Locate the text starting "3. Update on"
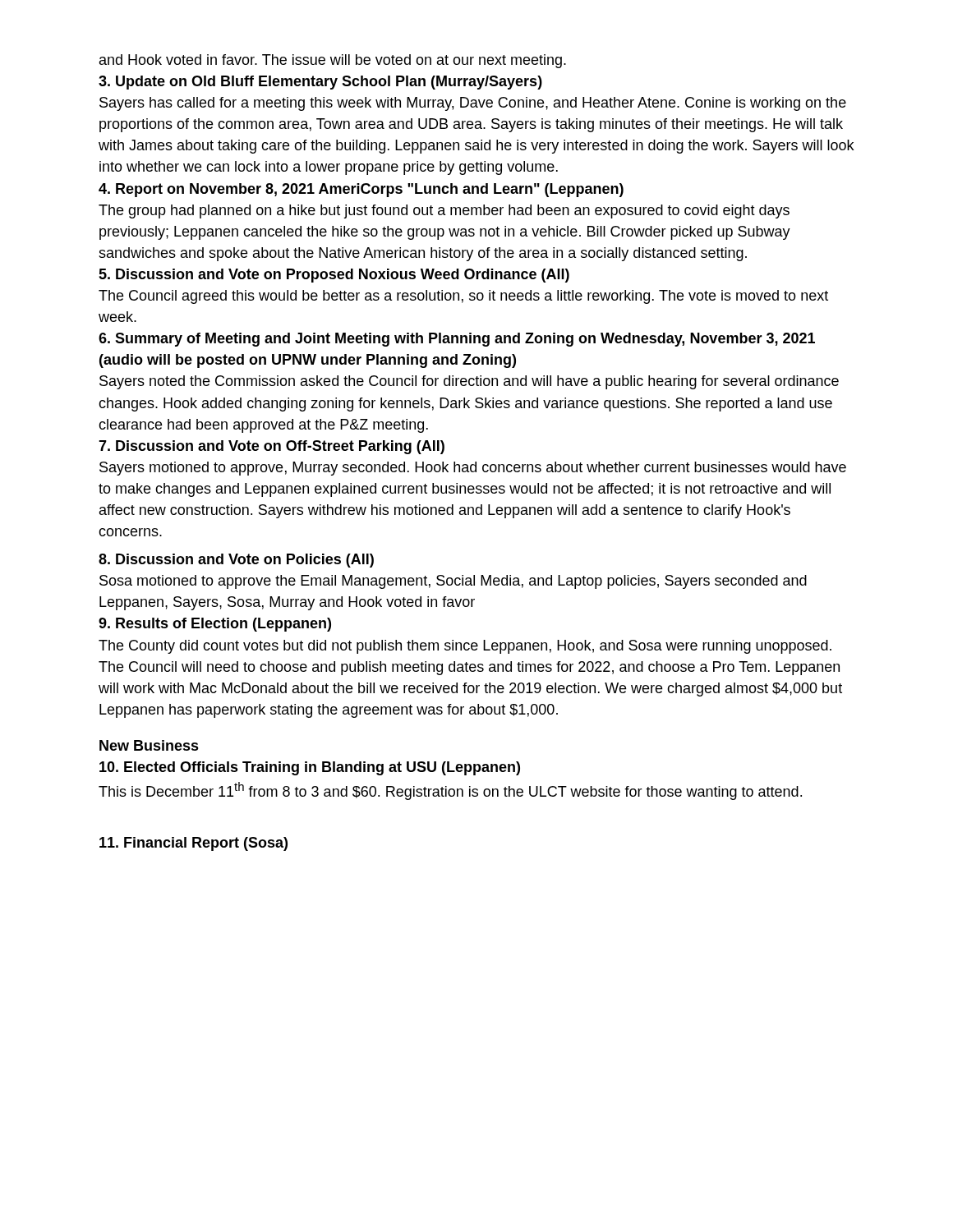 [x=320, y=81]
